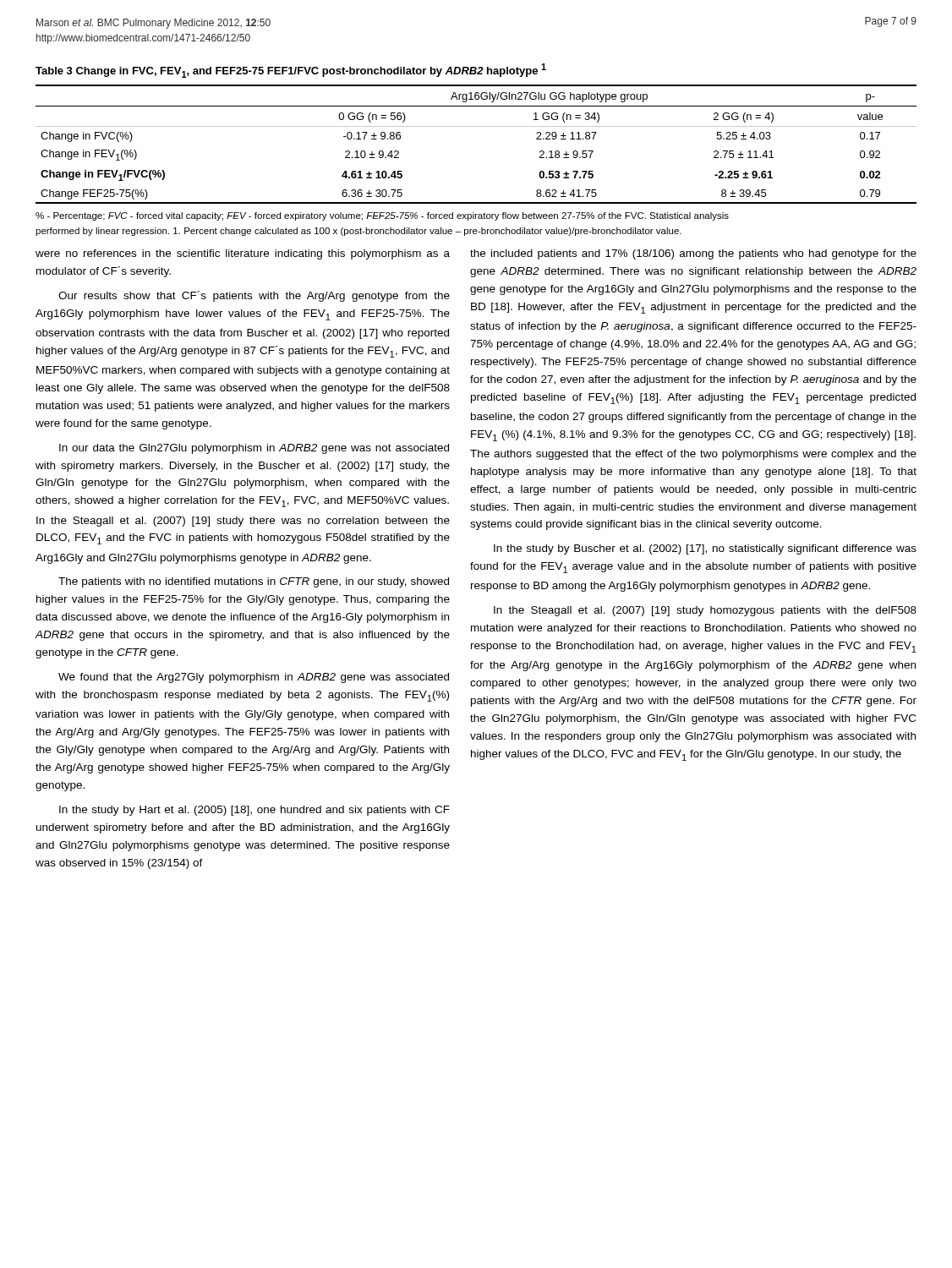952x1268 pixels.
Task: Find the element starting "were no references in the scientific literature"
Action: (243, 558)
